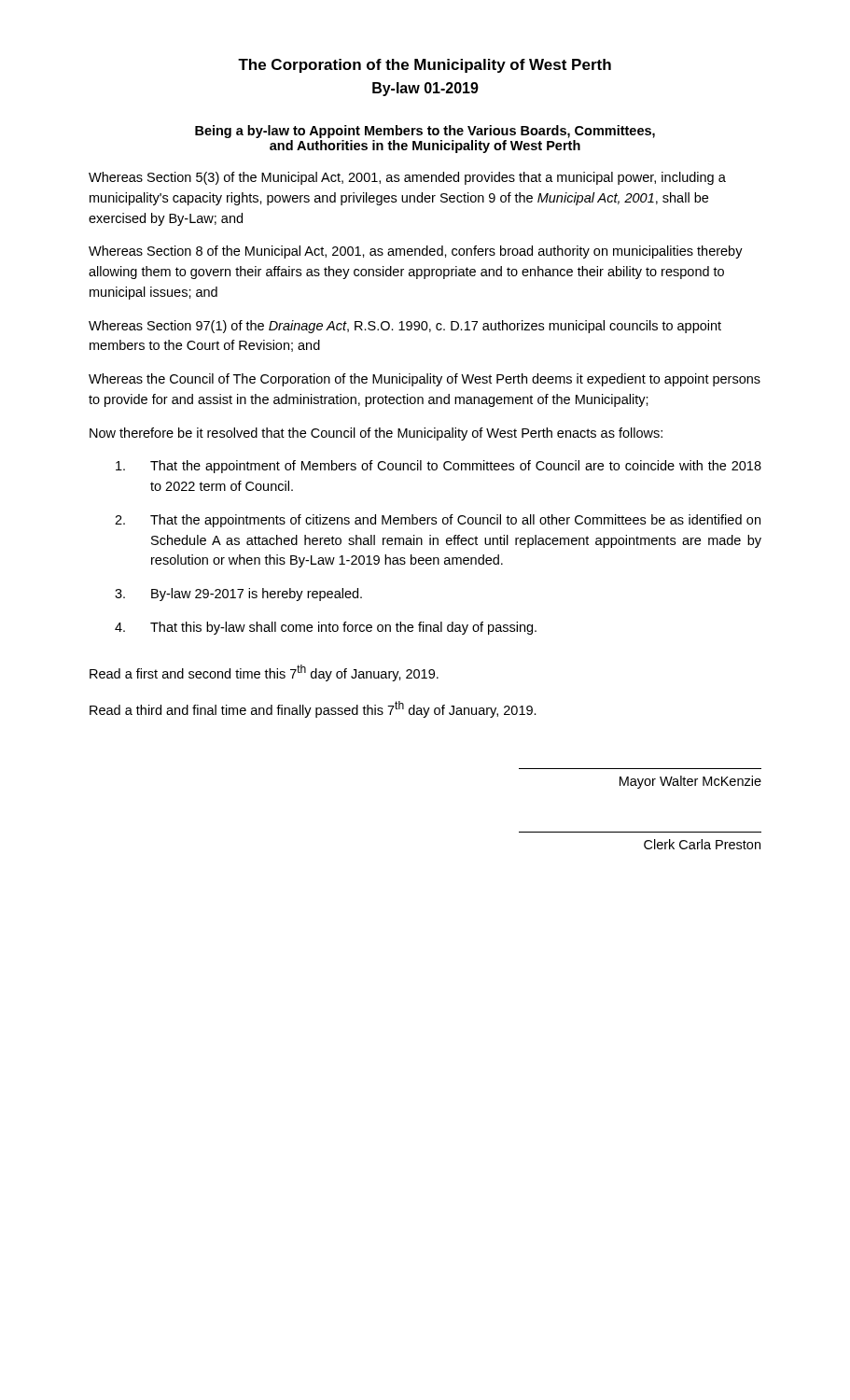850x1400 pixels.
Task: Find the block on this page that starts "Whereas Section 8 of"
Action: (x=415, y=272)
